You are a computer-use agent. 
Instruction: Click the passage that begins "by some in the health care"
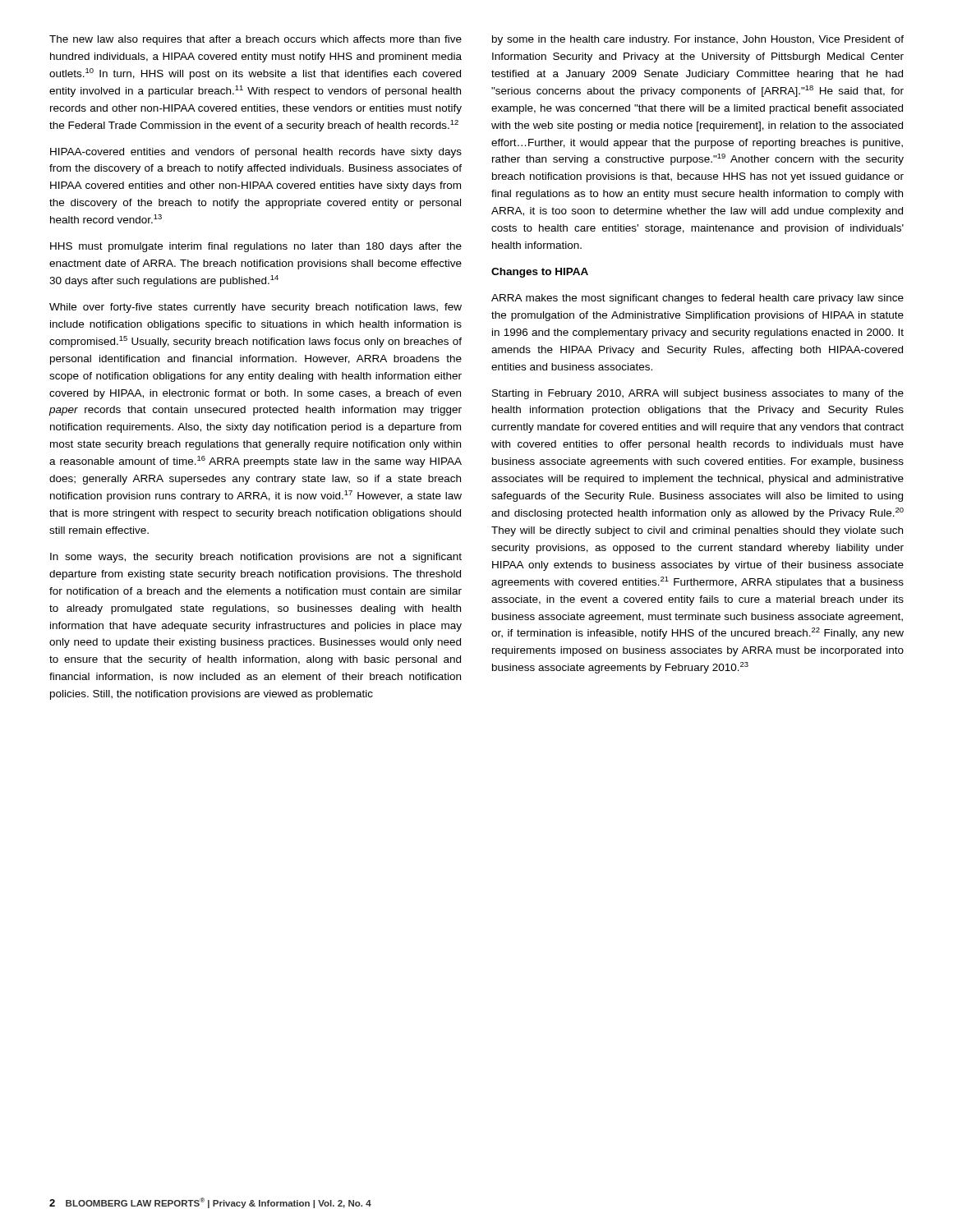698,143
